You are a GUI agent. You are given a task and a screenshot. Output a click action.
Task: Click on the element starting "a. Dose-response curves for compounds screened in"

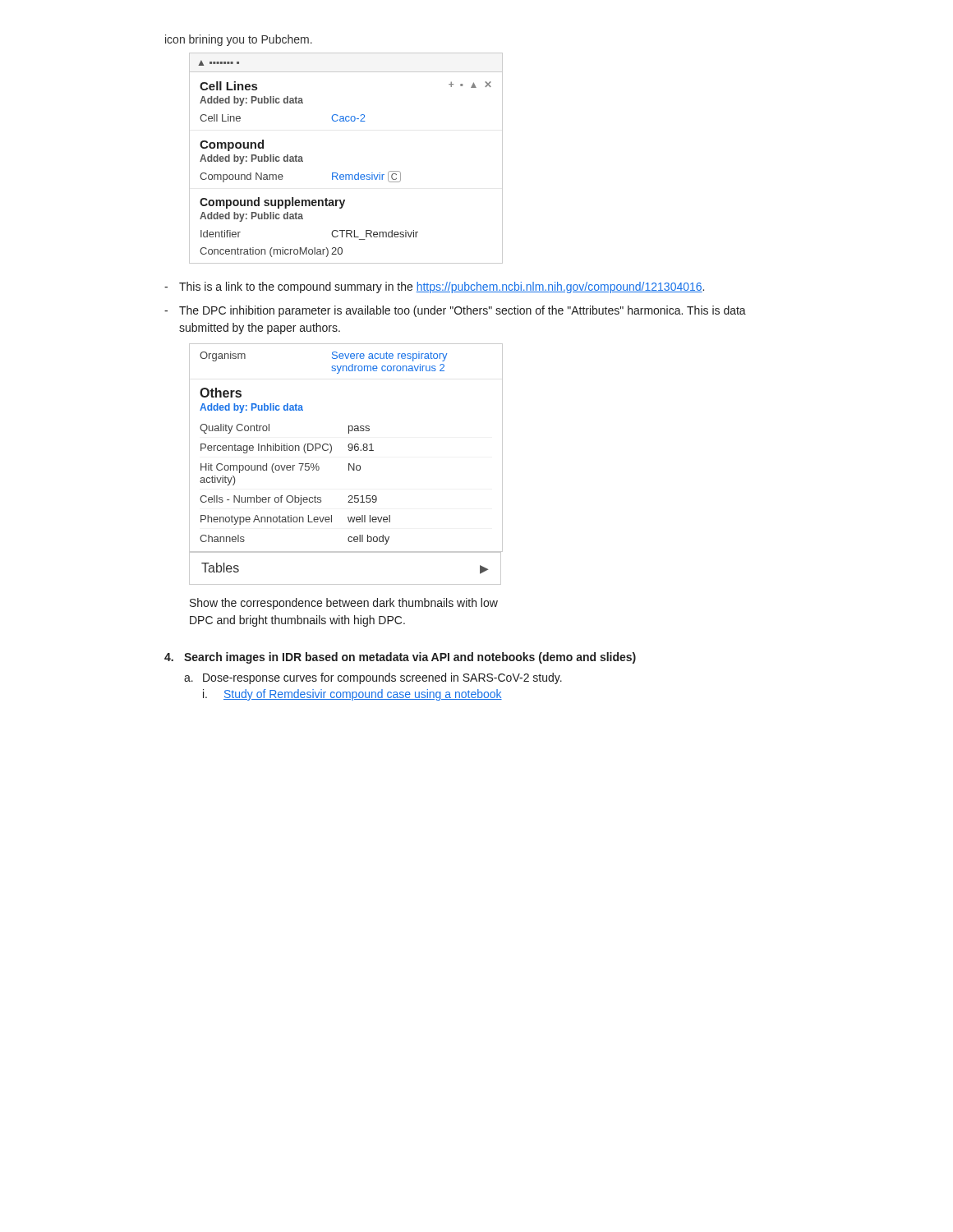point(373,678)
